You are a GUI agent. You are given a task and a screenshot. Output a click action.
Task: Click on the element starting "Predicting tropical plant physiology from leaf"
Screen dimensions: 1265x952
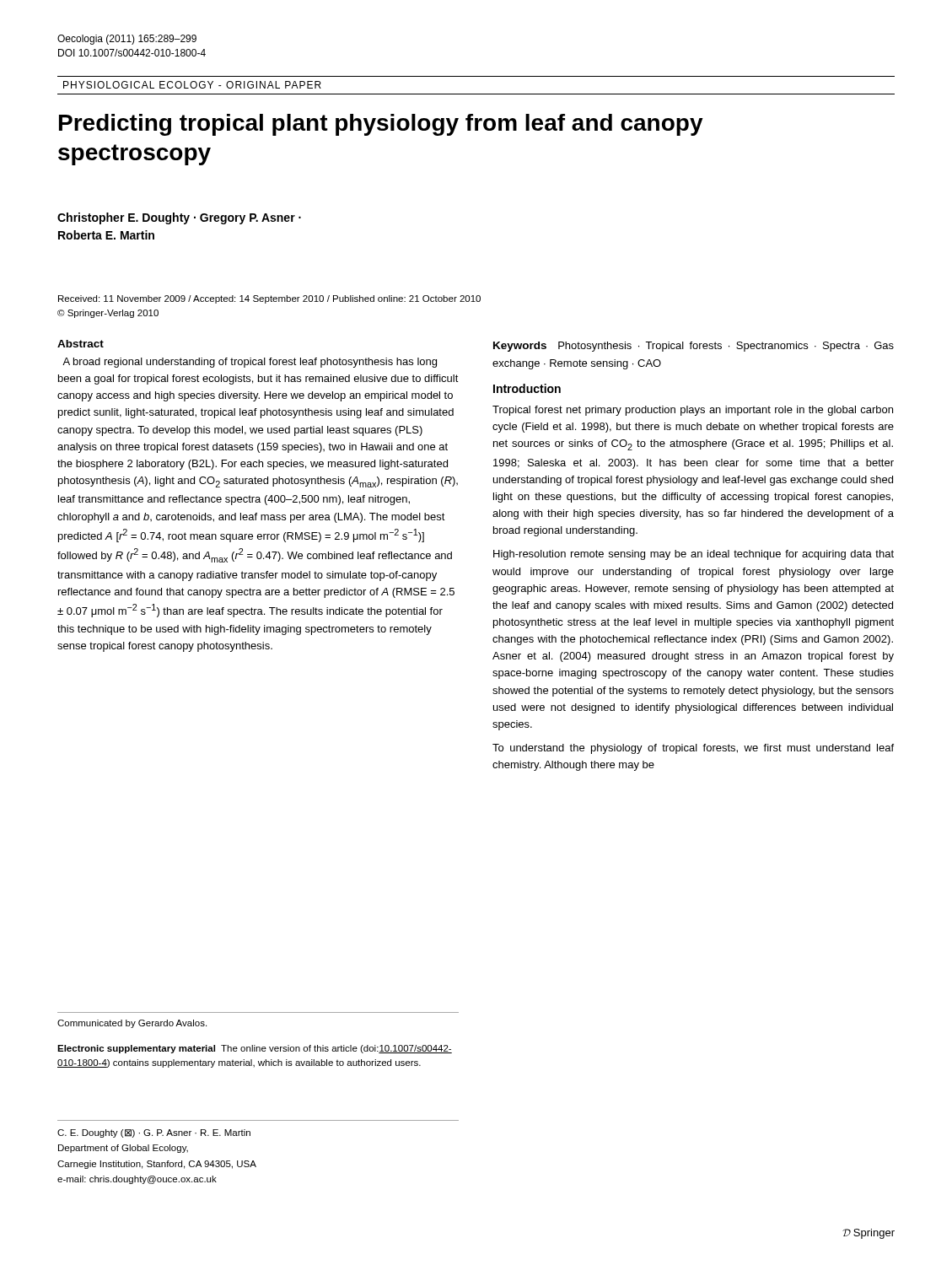click(476, 137)
